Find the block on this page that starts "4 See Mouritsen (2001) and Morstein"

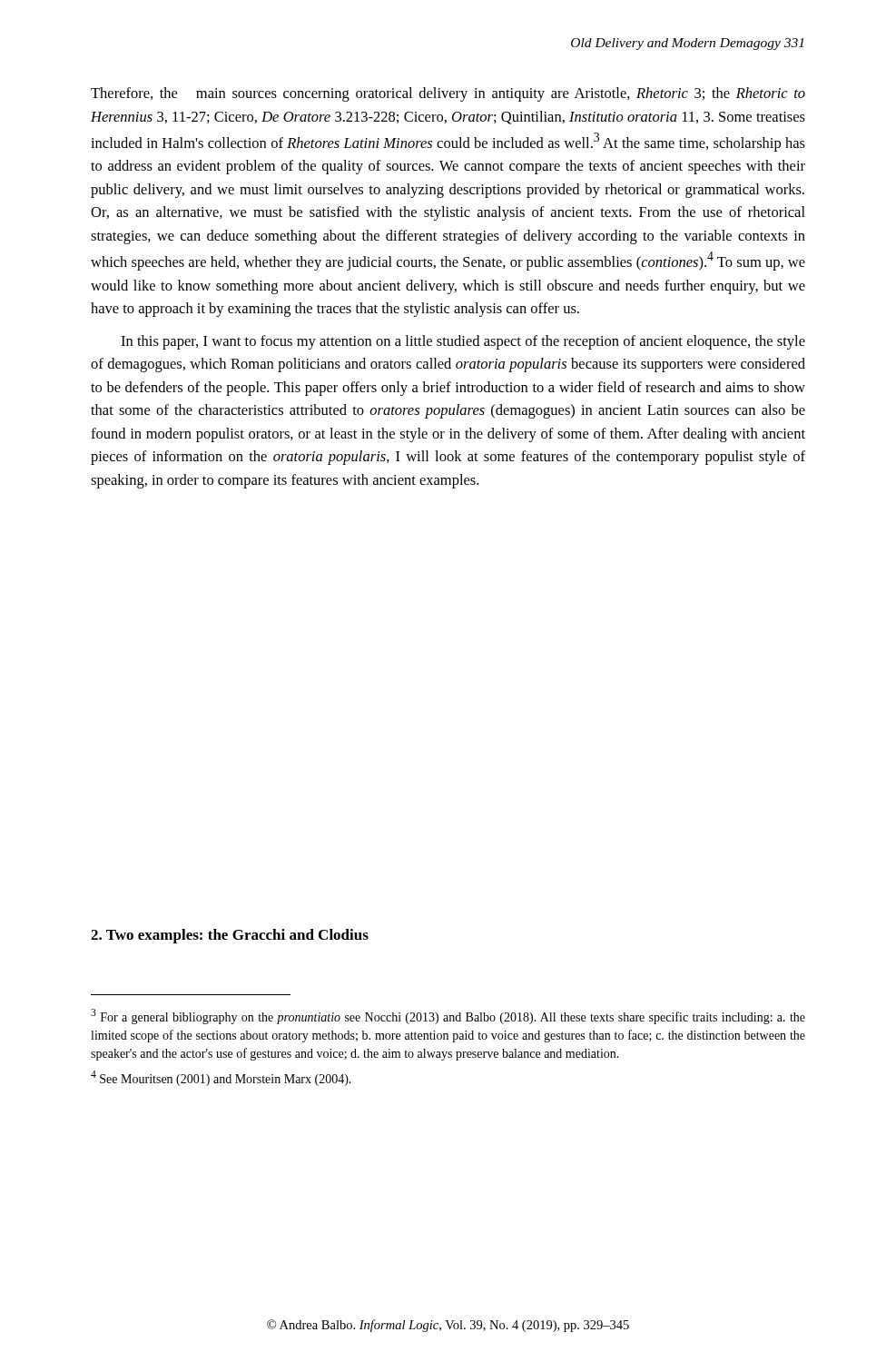click(221, 1078)
